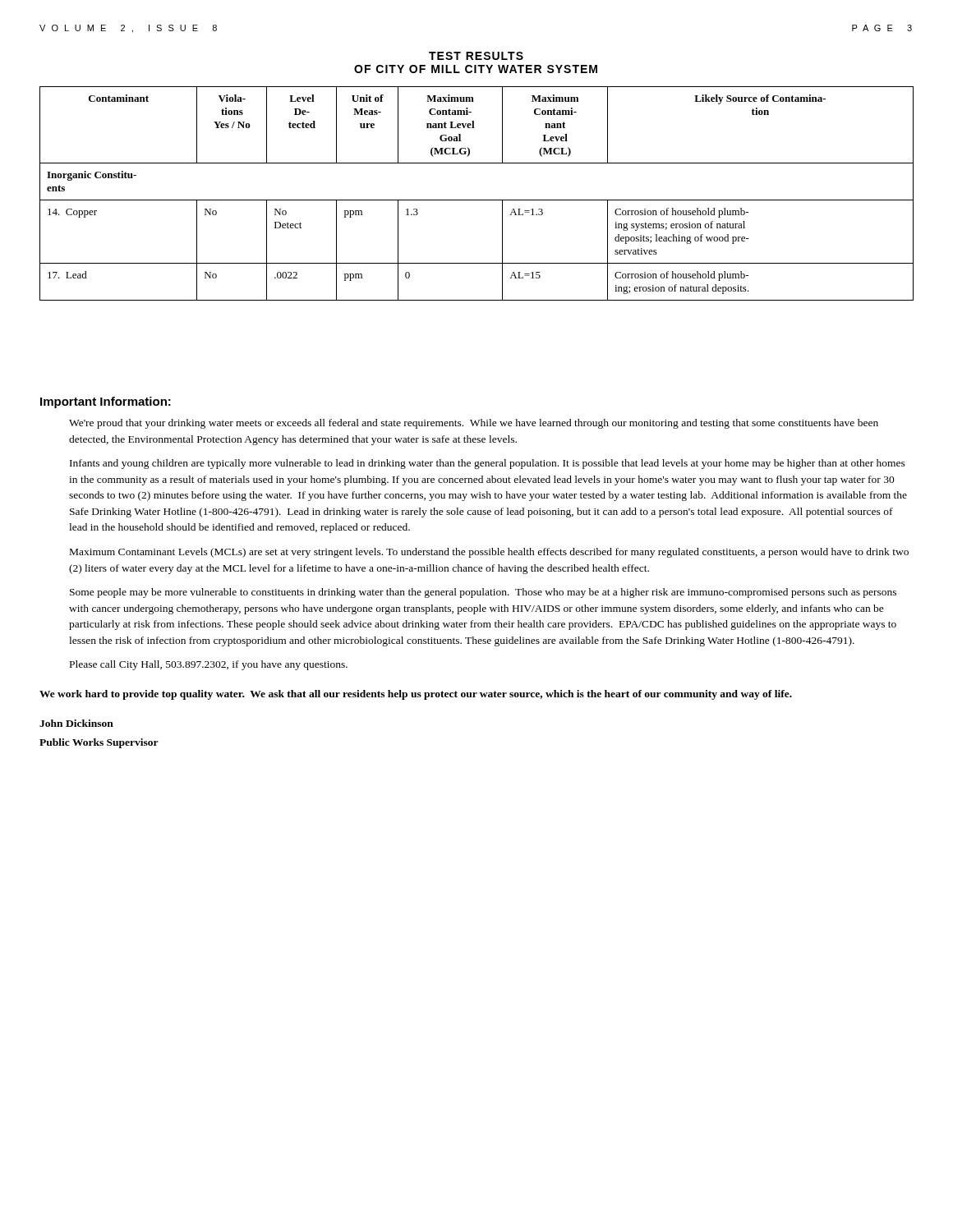Click on the region starting "John Dickinson Public Works Supervisor"
This screenshot has height=1232, width=953.
99,733
